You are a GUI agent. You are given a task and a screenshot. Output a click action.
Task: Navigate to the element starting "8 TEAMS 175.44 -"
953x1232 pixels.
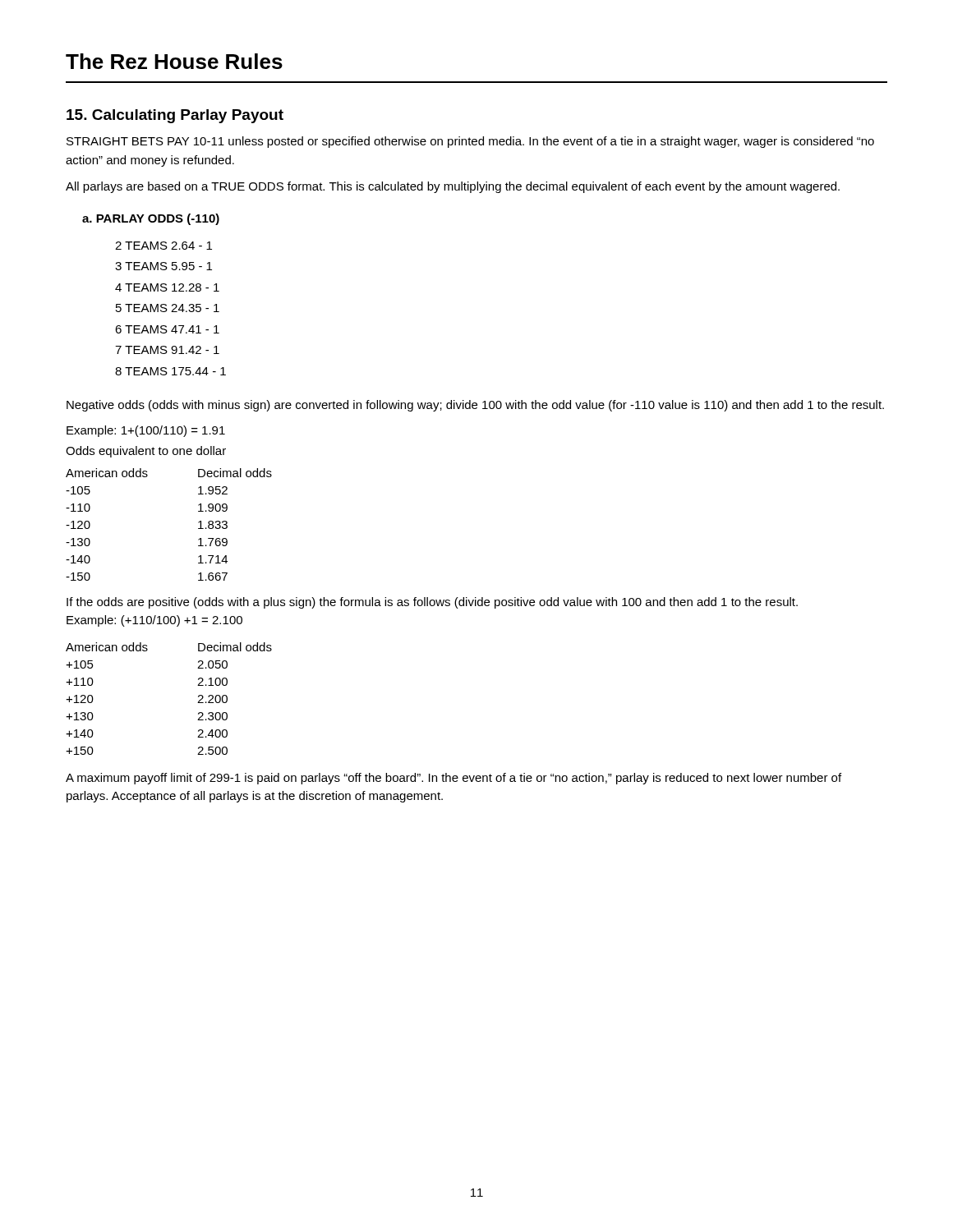pyautogui.click(x=171, y=370)
